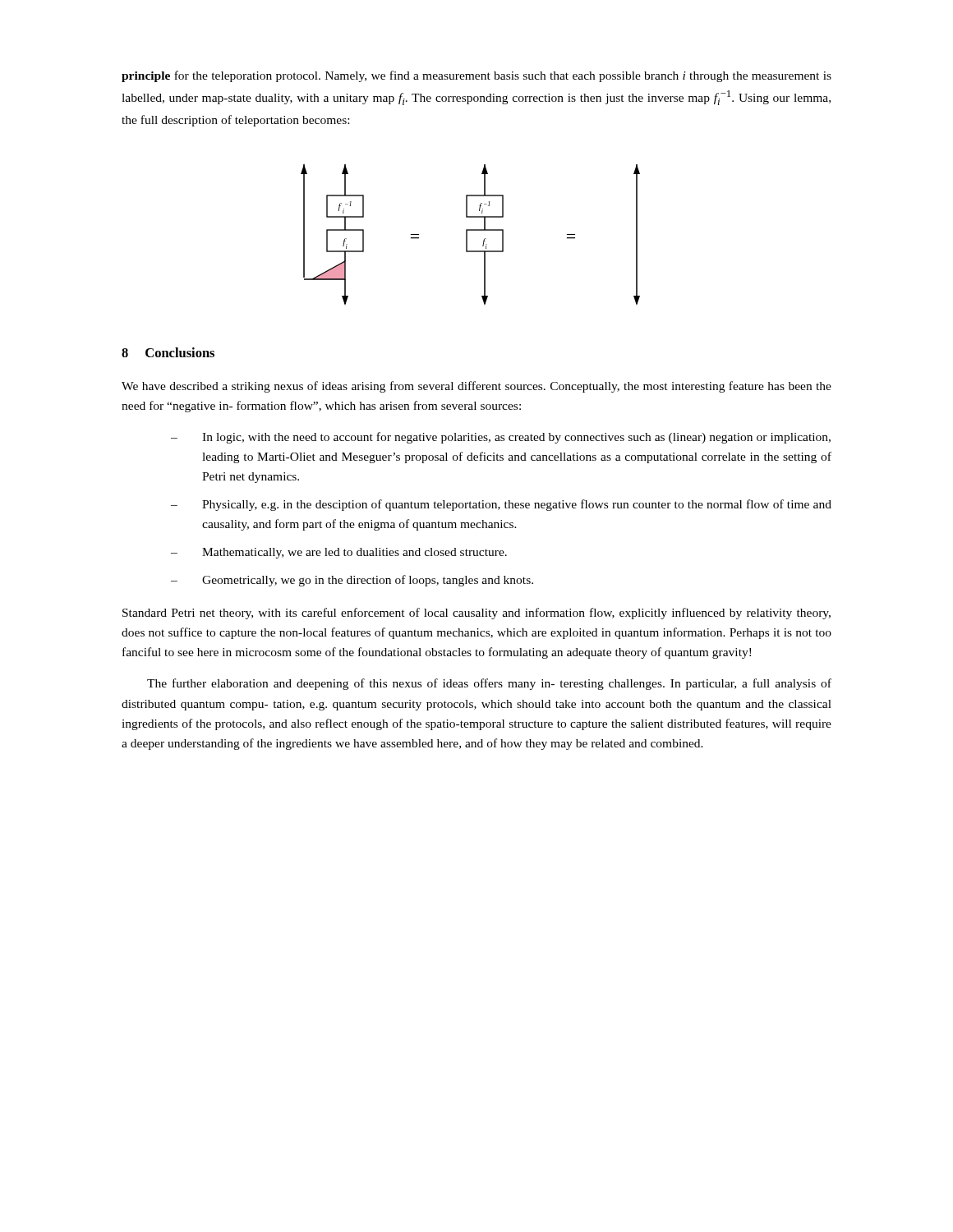The width and height of the screenshot is (953, 1232).
Task: Click on the block starting "The further elaboration and deepening of this nexus"
Action: pos(476,713)
